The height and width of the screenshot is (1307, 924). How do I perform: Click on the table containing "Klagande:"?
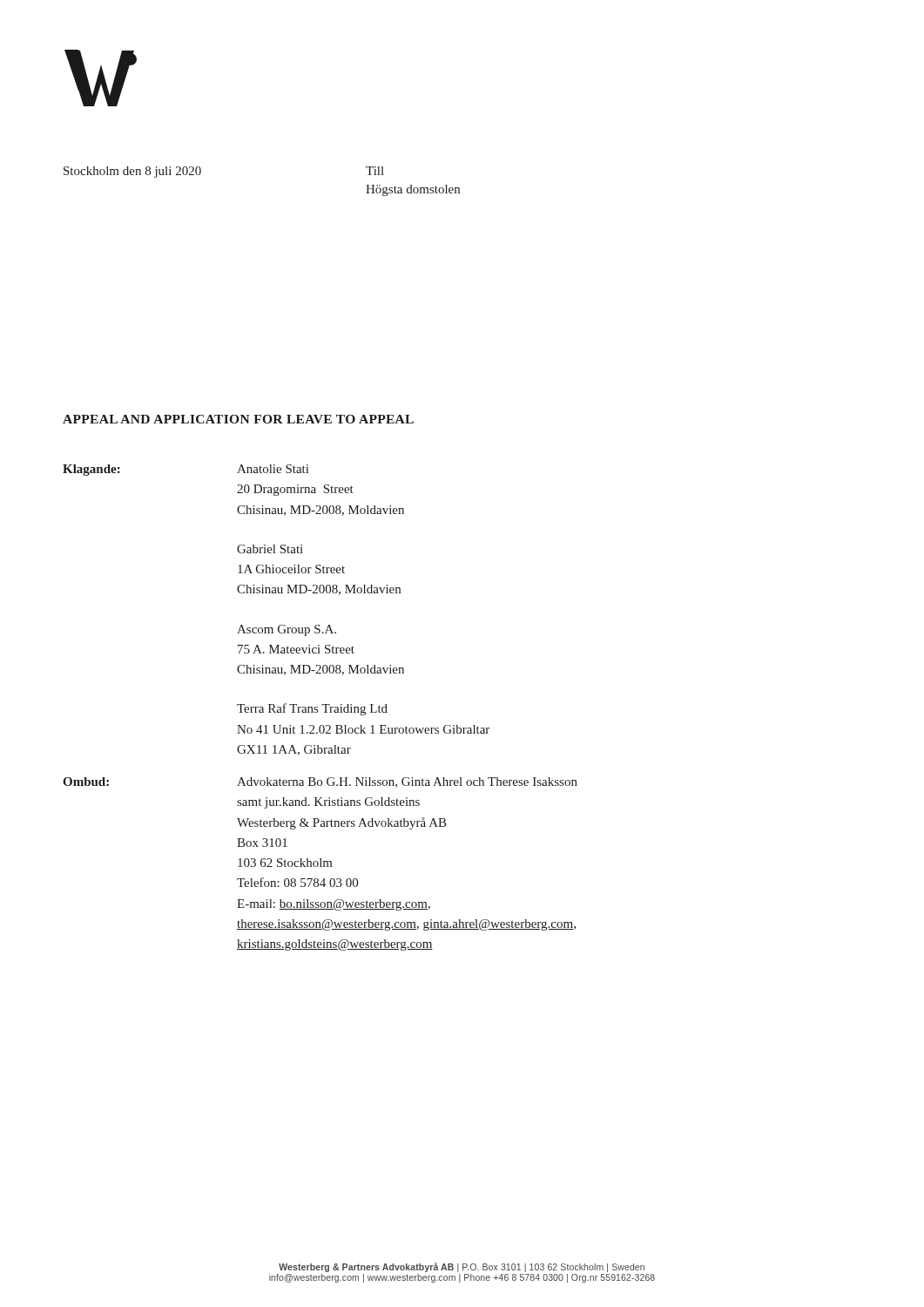(x=455, y=707)
